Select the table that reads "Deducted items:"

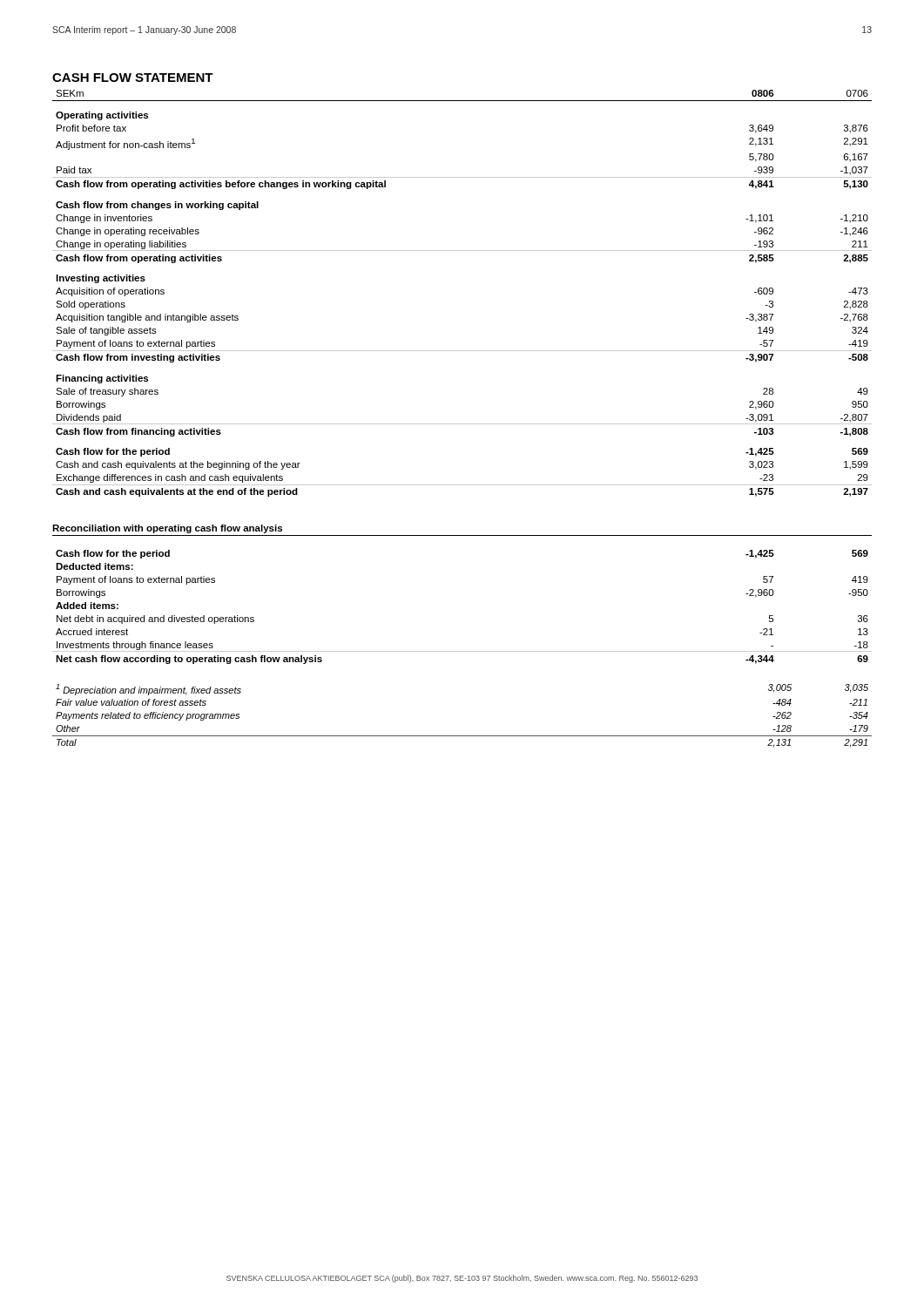point(462,602)
